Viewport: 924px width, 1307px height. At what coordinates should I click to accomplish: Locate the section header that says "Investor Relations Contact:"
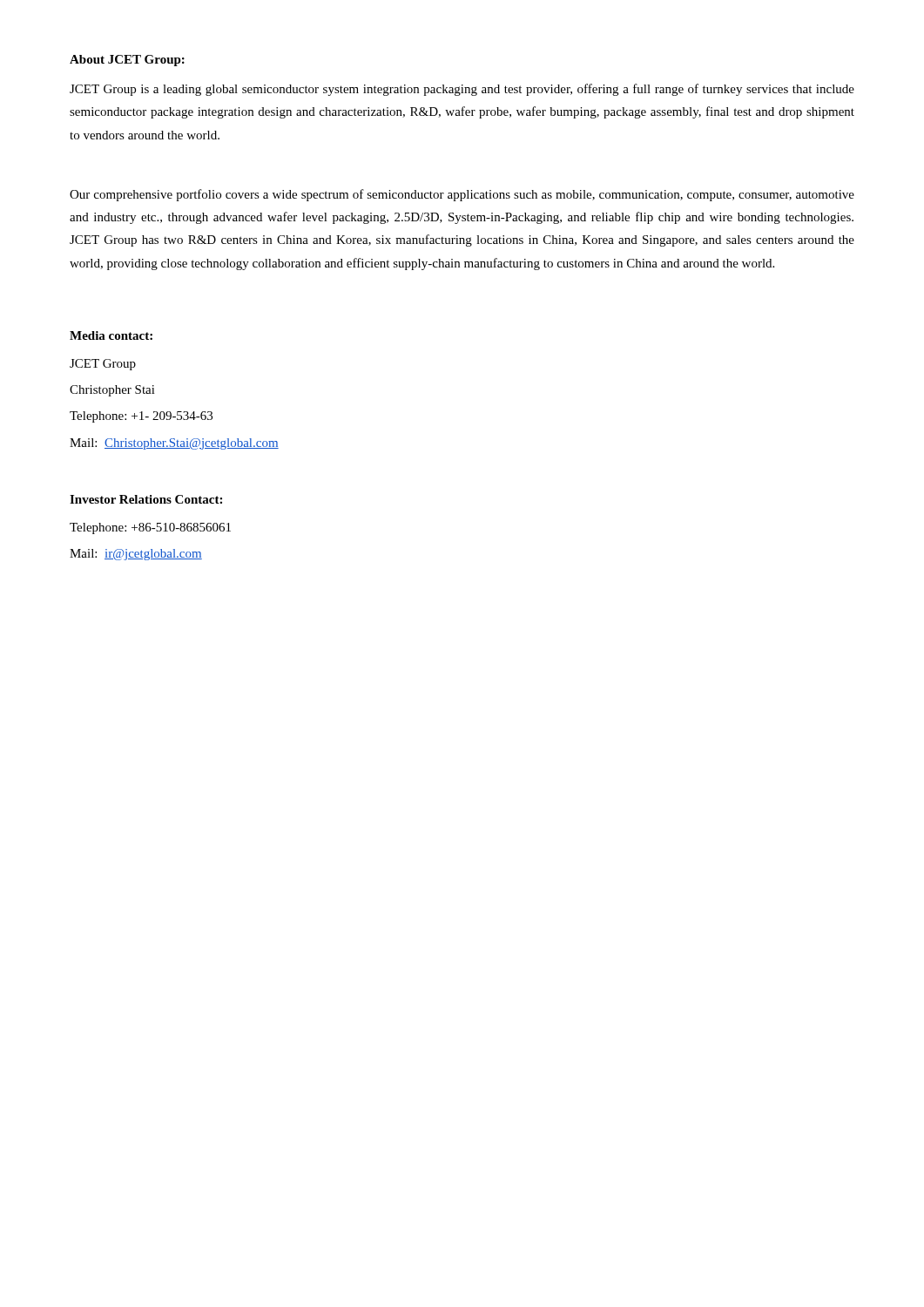pyautogui.click(x=146, y=499)
